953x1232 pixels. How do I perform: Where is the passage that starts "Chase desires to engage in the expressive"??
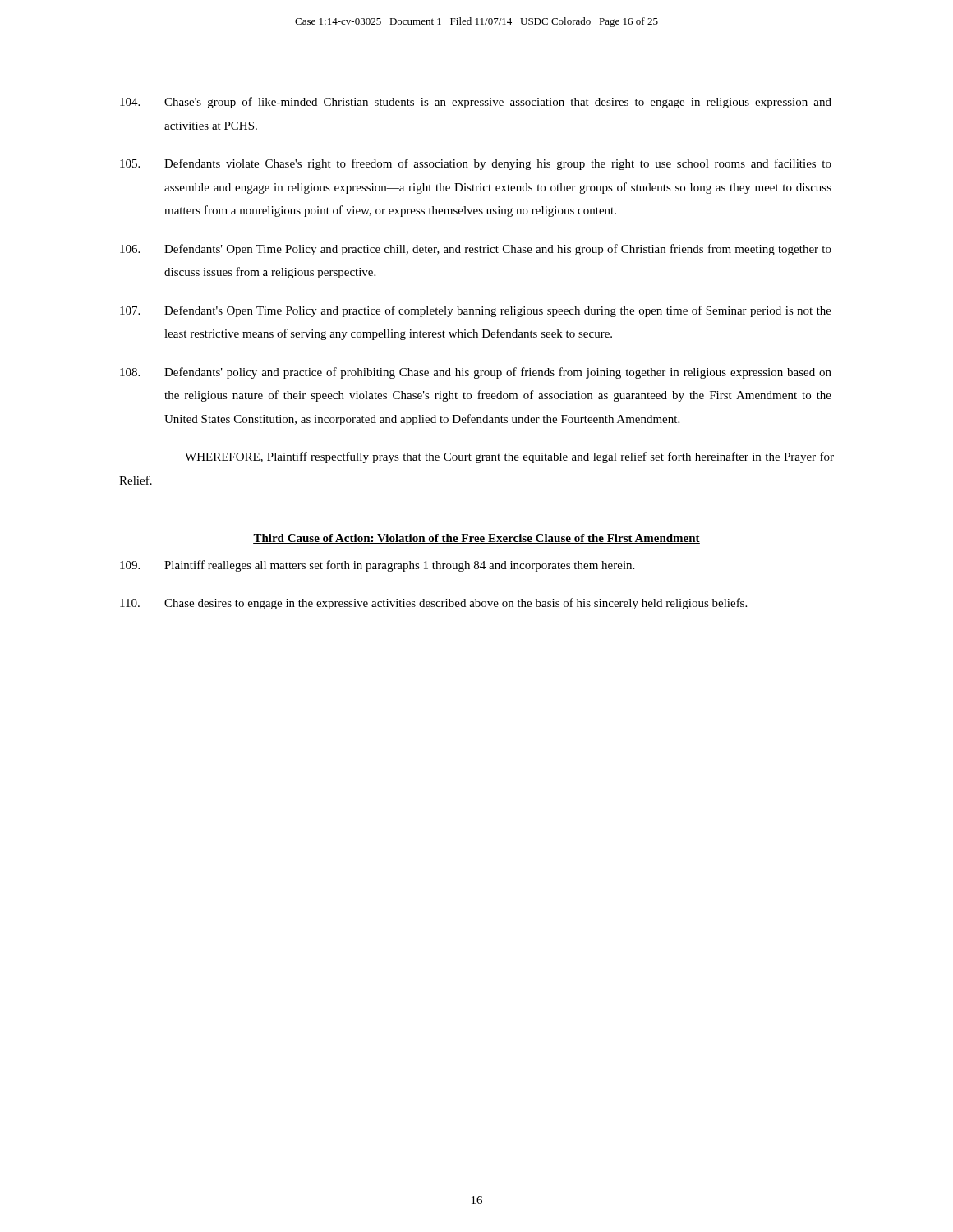point(475,603)
